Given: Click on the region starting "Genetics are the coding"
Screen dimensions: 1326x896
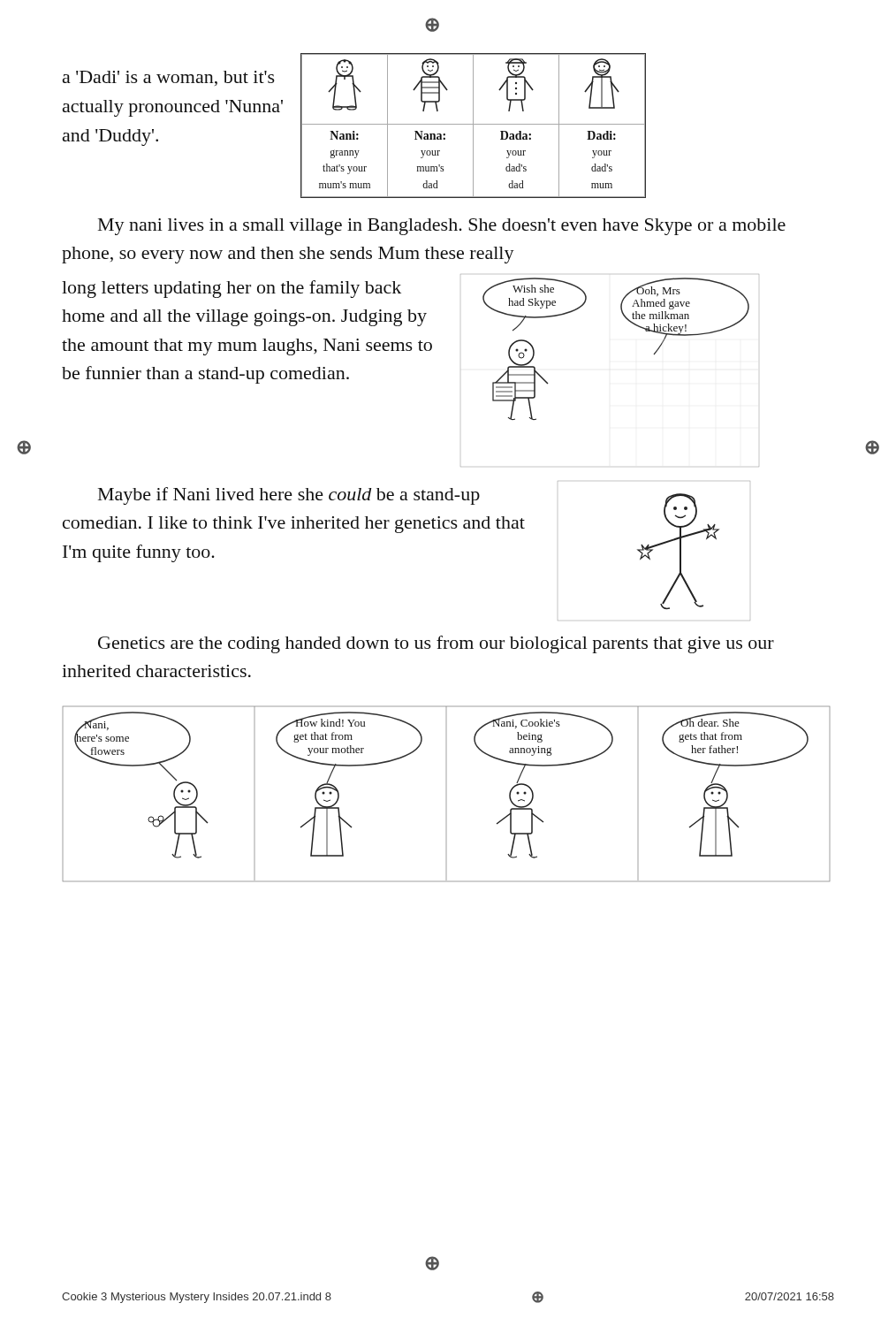Looking at the screenshot, I should tap(418, 657).
